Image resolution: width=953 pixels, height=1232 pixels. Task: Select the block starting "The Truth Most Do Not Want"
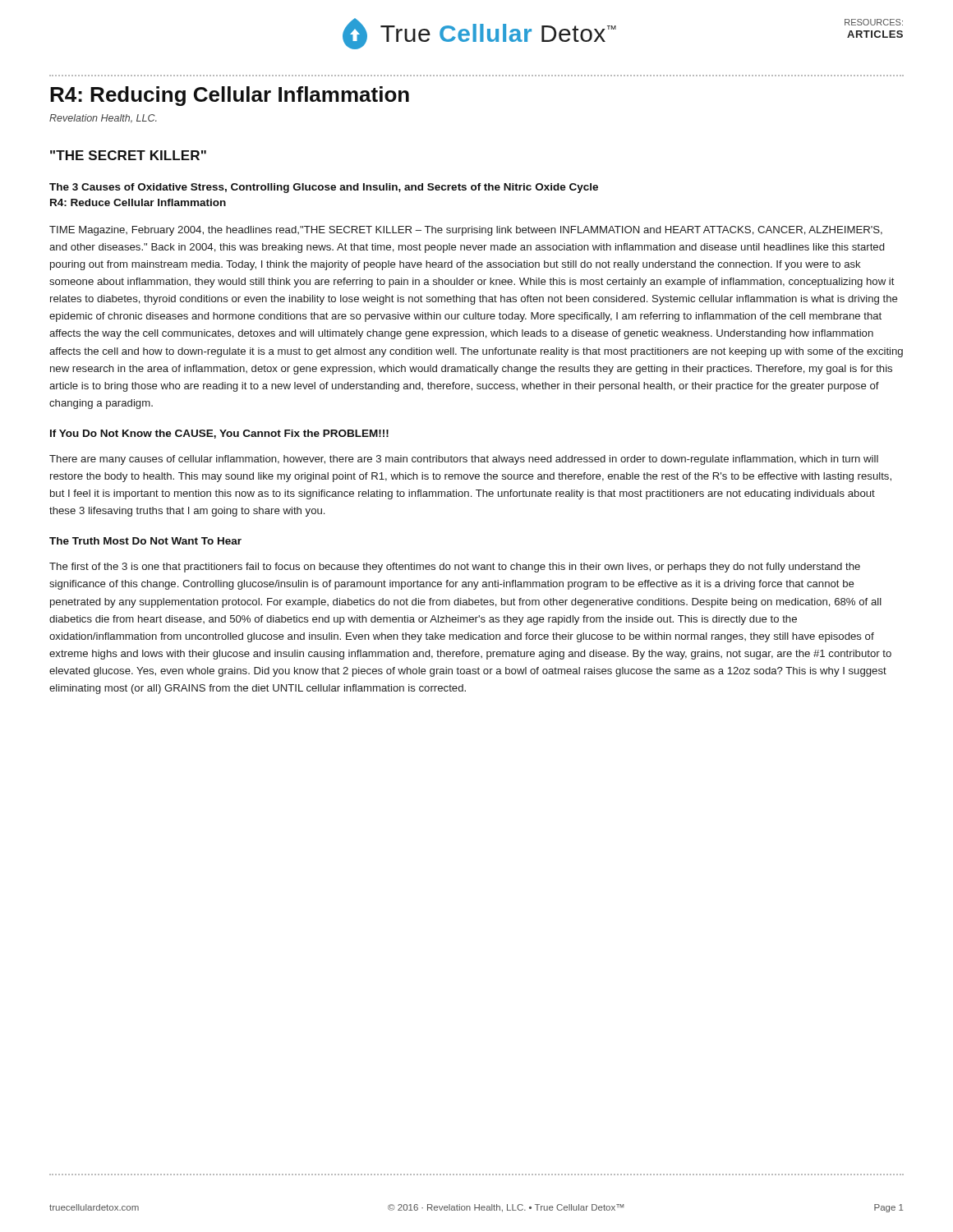(x=145, y=541)
